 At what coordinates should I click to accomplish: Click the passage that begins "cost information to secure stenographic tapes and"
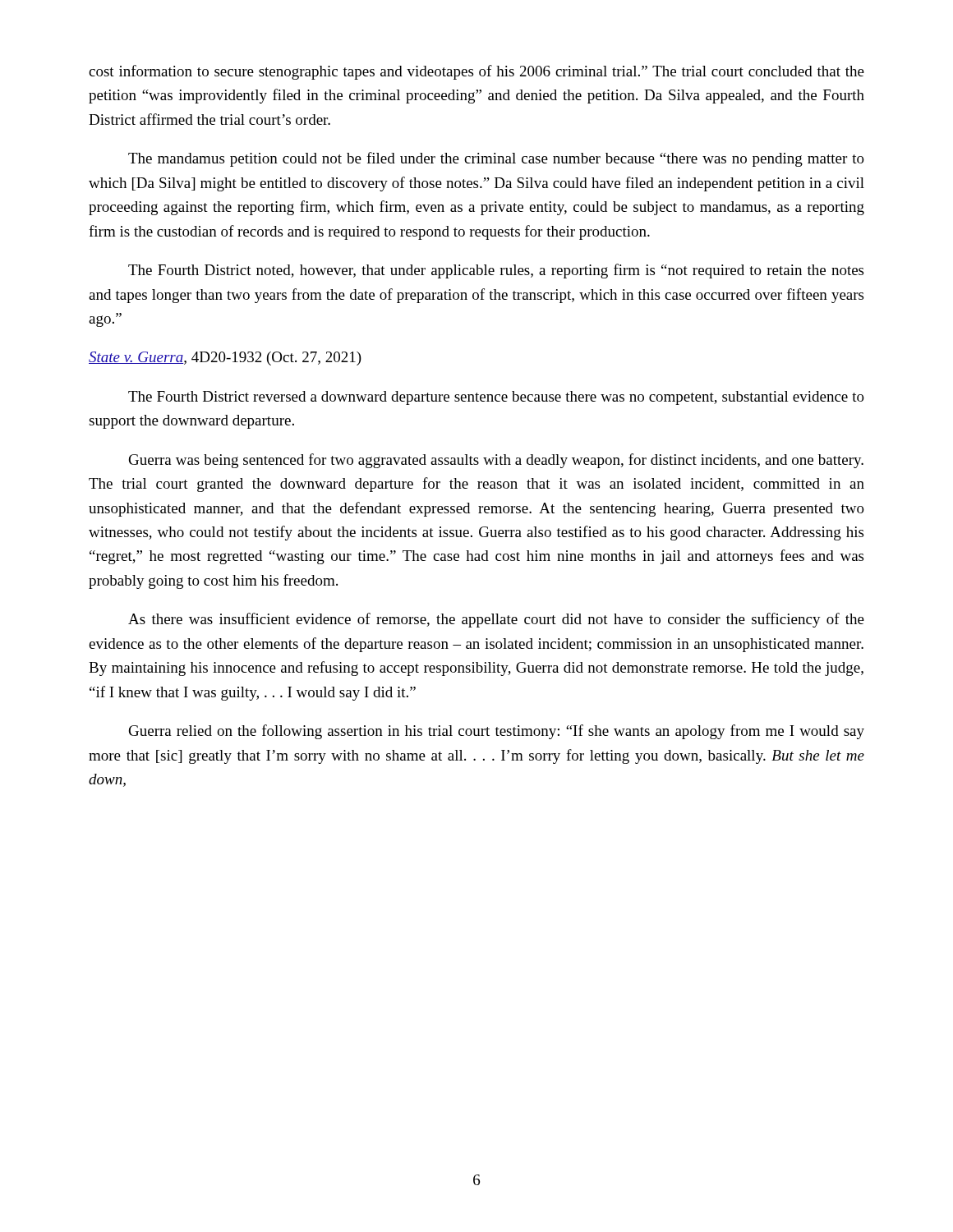pyautogui.click(x=476, y=95)
